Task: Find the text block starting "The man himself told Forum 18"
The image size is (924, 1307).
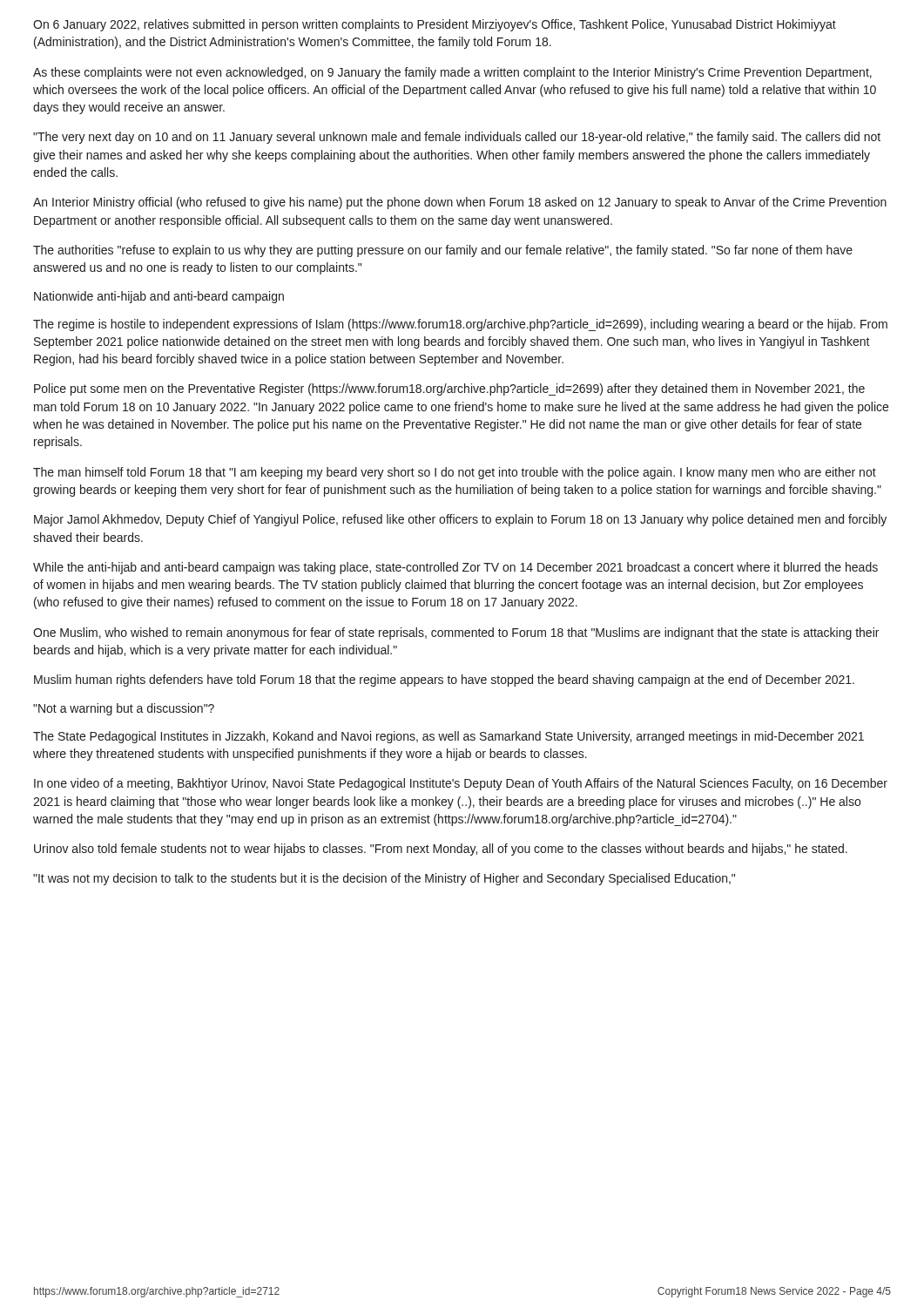Action: pyautogui.click(x=457, y=481)
